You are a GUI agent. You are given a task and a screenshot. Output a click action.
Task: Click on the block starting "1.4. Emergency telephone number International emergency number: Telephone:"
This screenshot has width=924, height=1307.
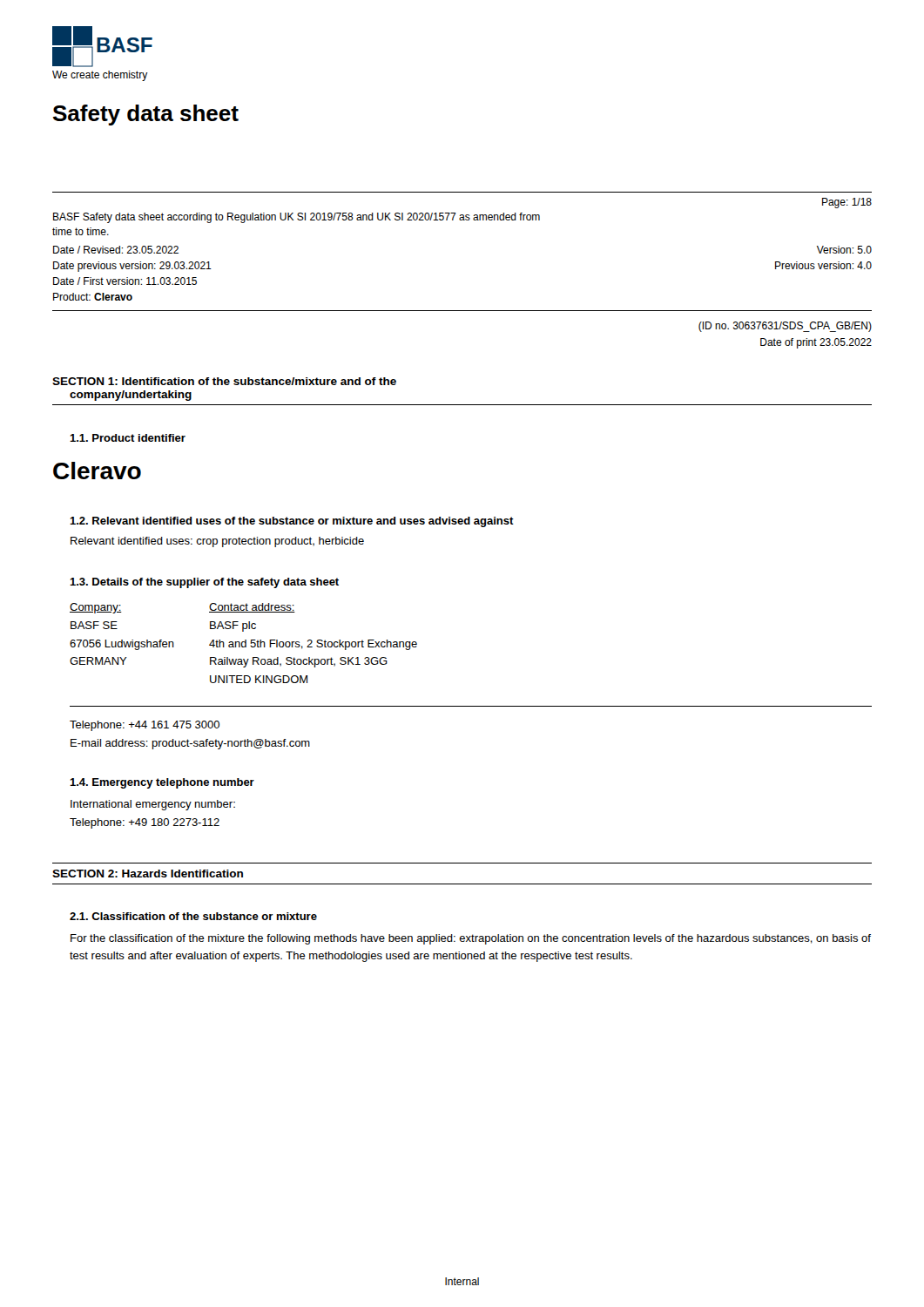(x=162, y=783)
